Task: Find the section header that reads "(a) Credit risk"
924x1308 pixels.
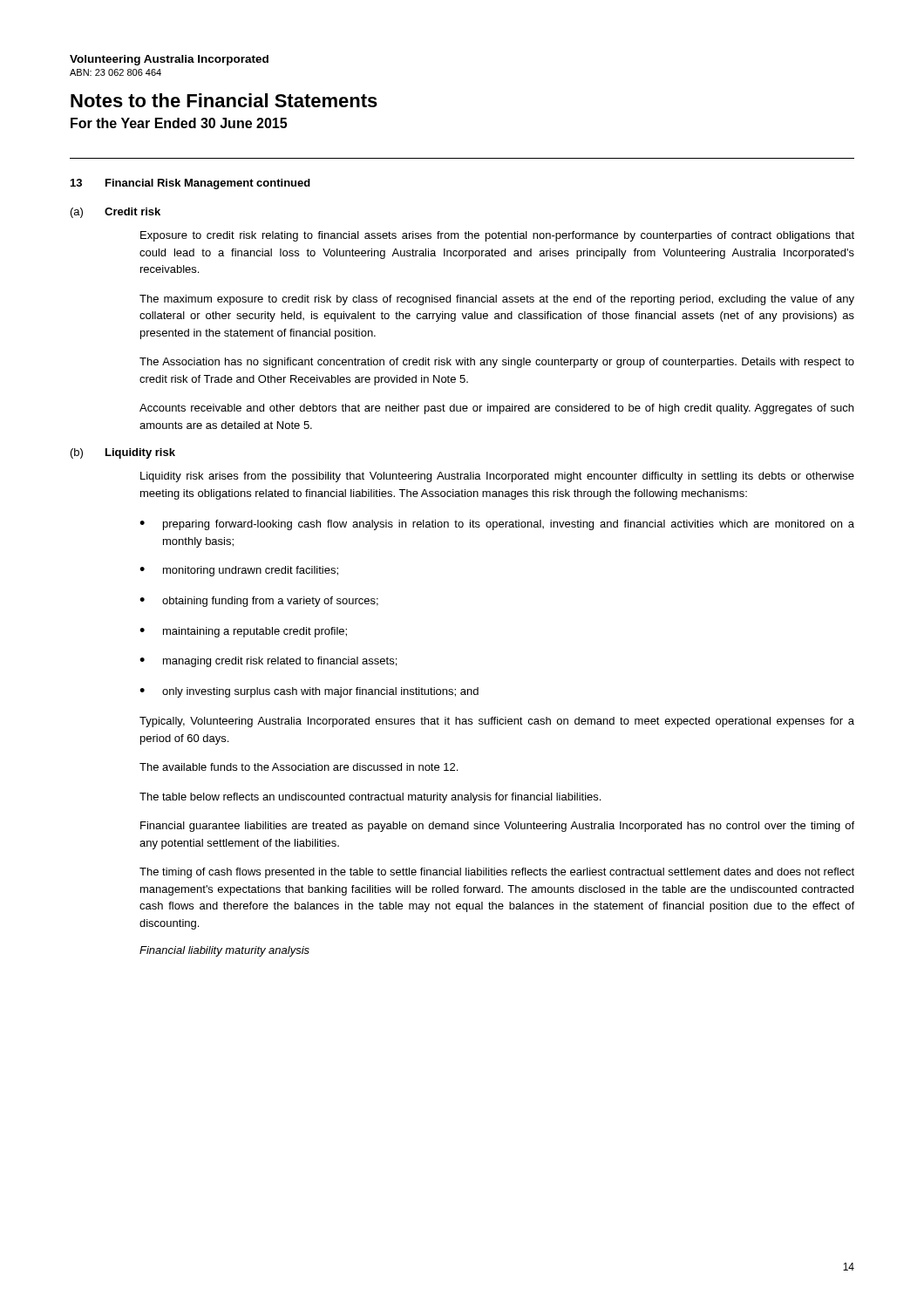Action: pos(116,213)
